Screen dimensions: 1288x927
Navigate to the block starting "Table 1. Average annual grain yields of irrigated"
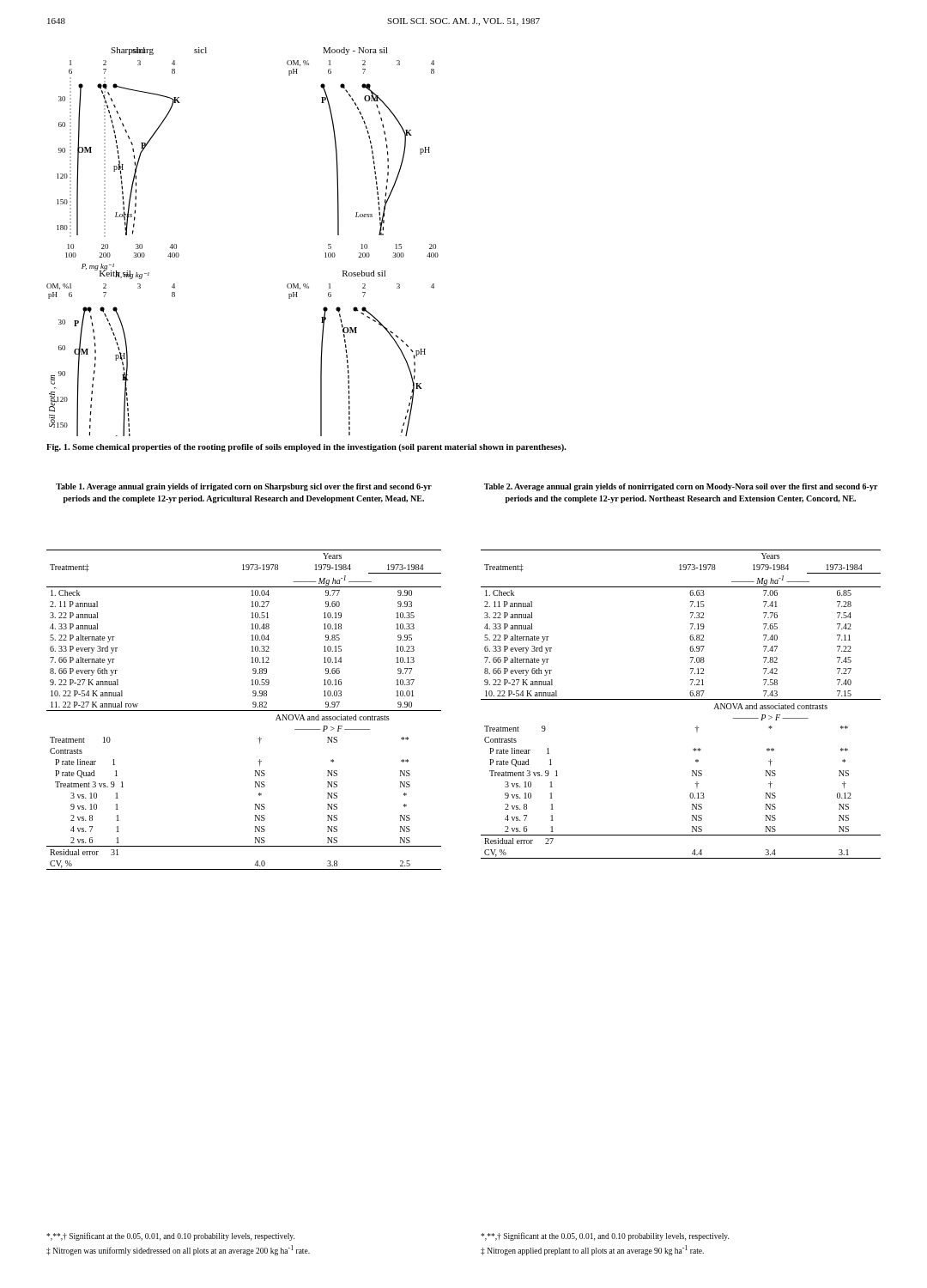244,492
